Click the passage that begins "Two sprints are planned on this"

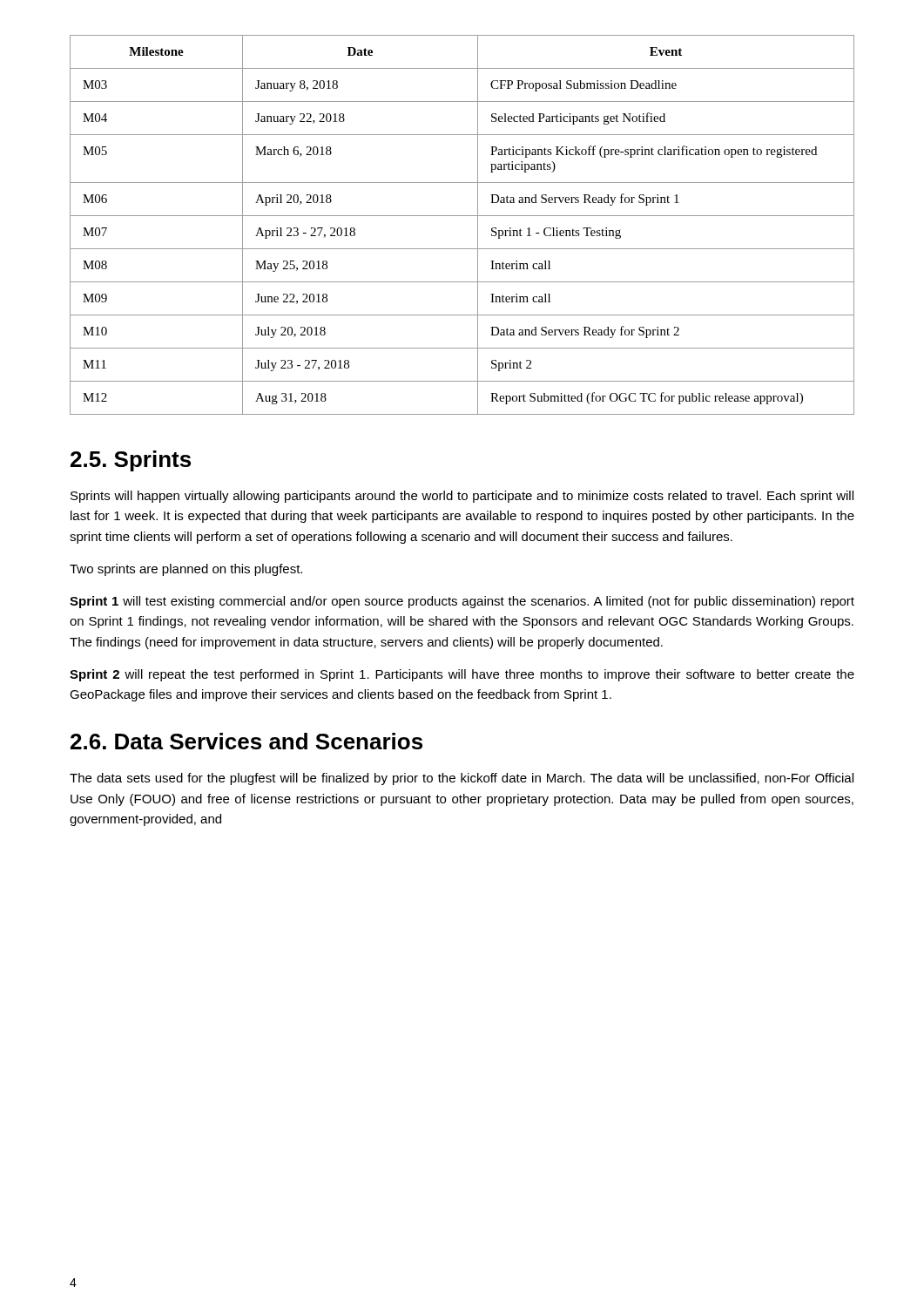(187, 568)
